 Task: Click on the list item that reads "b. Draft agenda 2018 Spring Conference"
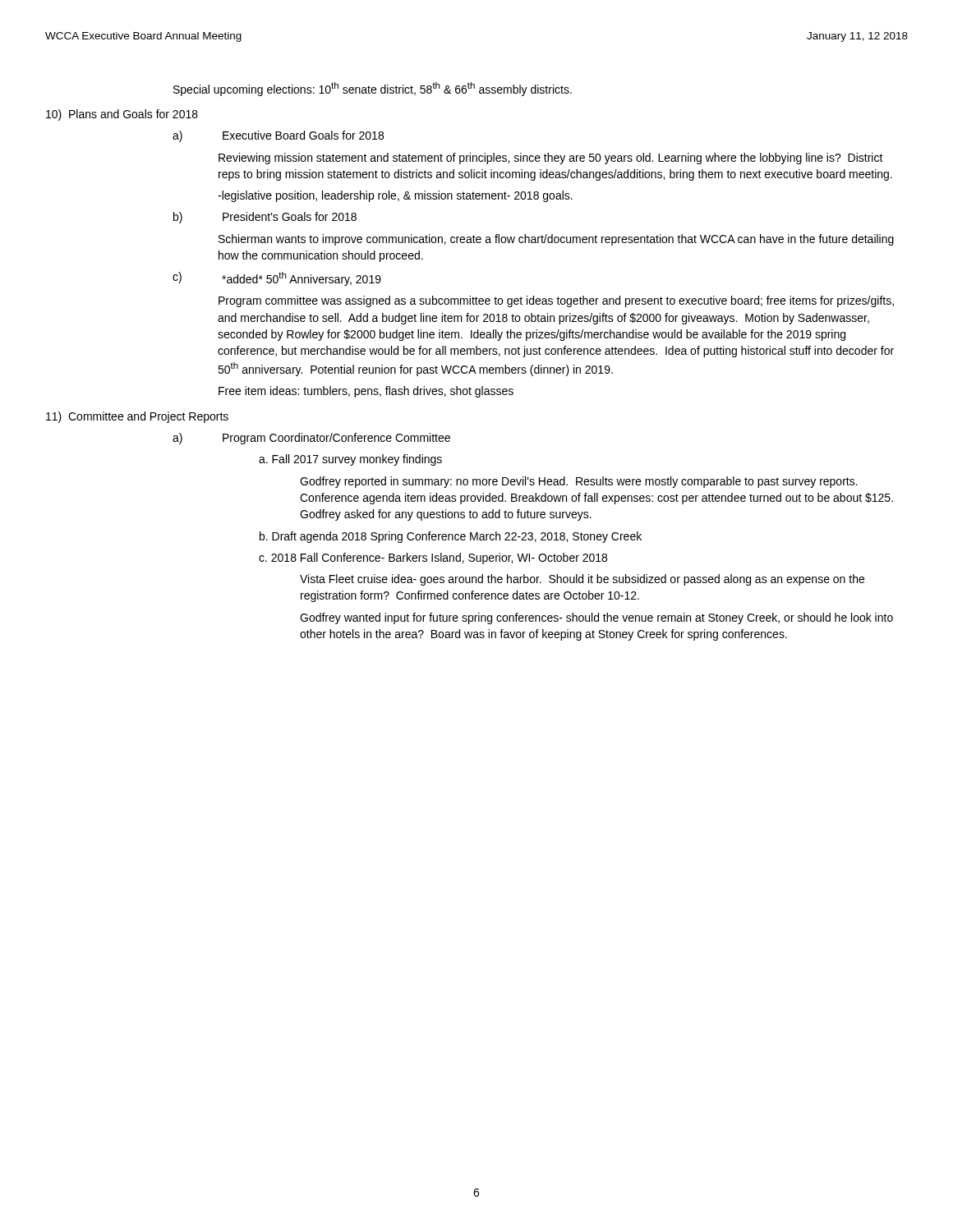tap(450, 536)
